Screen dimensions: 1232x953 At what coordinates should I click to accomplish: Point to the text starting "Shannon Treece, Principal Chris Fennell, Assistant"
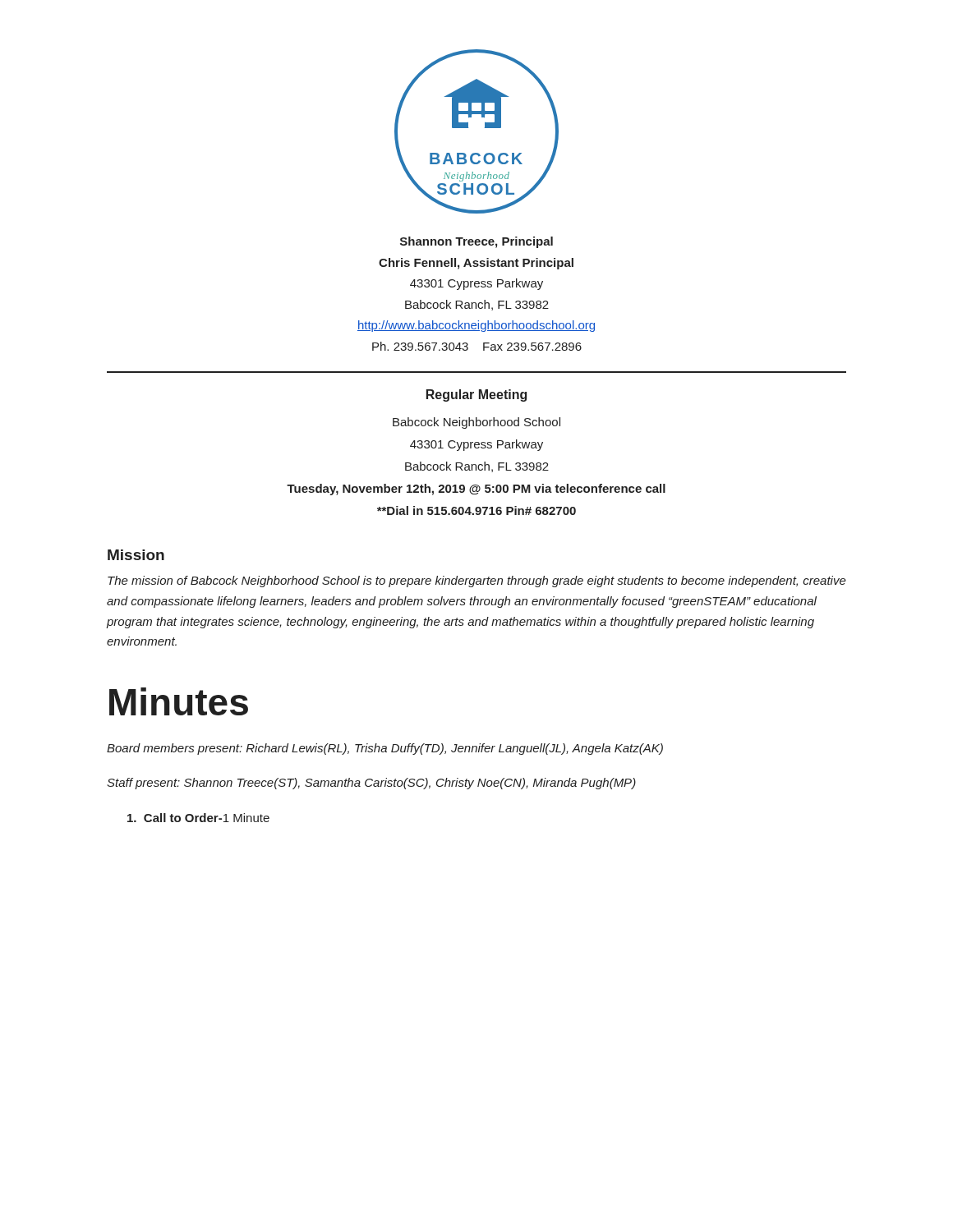tap(476, 293)
